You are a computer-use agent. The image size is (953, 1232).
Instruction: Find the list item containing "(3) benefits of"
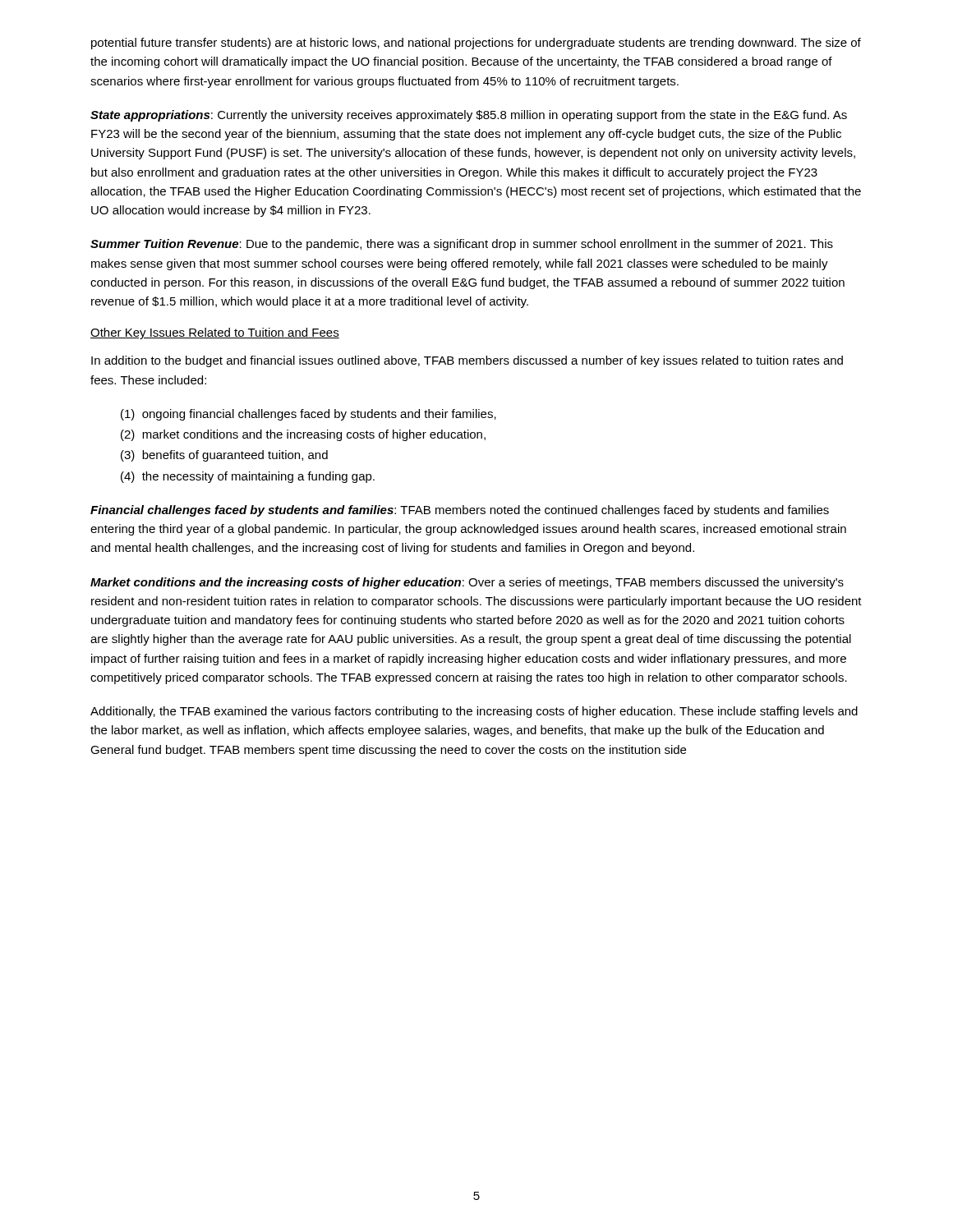(x=224, y=455)
